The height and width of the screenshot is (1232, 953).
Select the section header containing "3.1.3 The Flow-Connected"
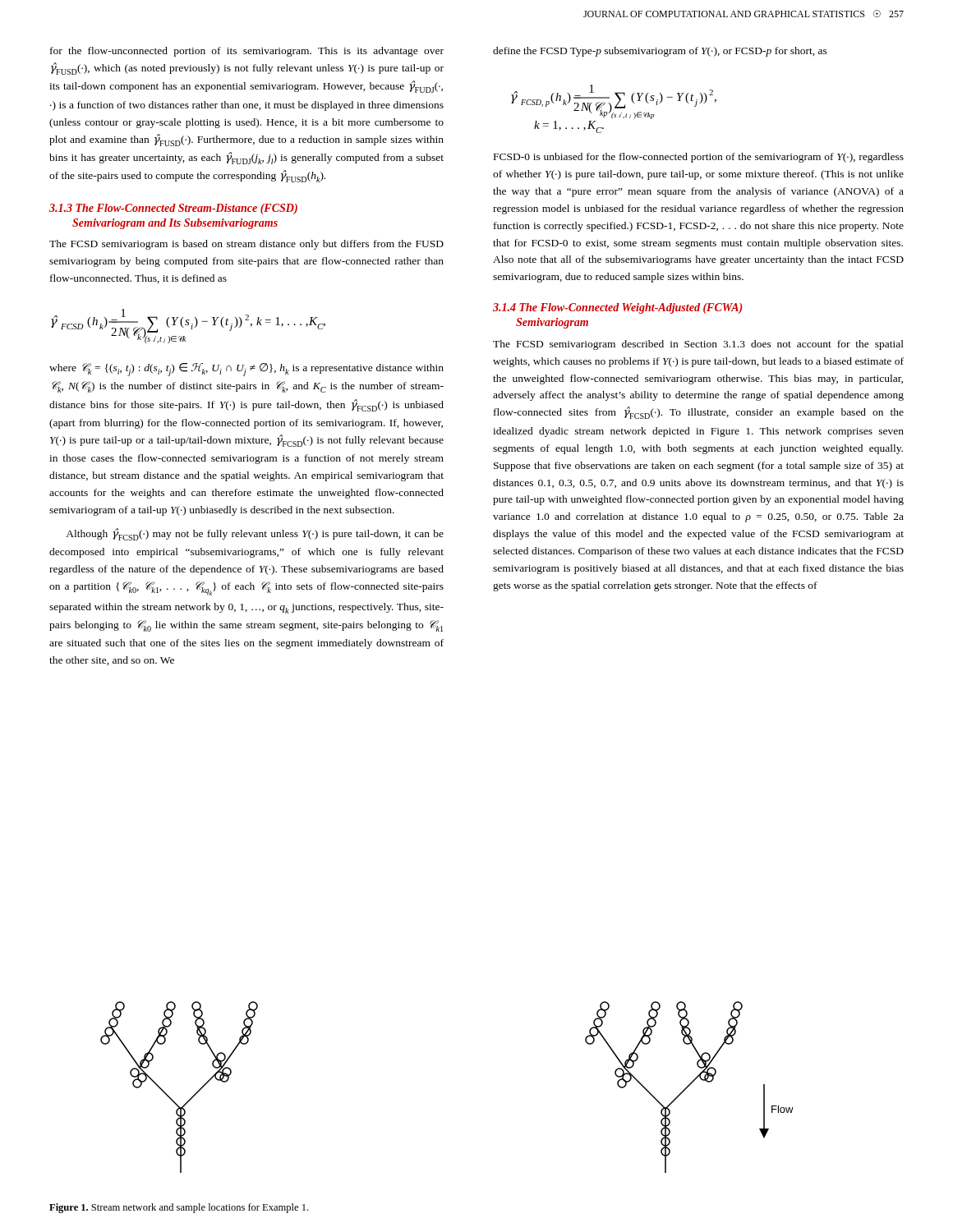(174, 215)
